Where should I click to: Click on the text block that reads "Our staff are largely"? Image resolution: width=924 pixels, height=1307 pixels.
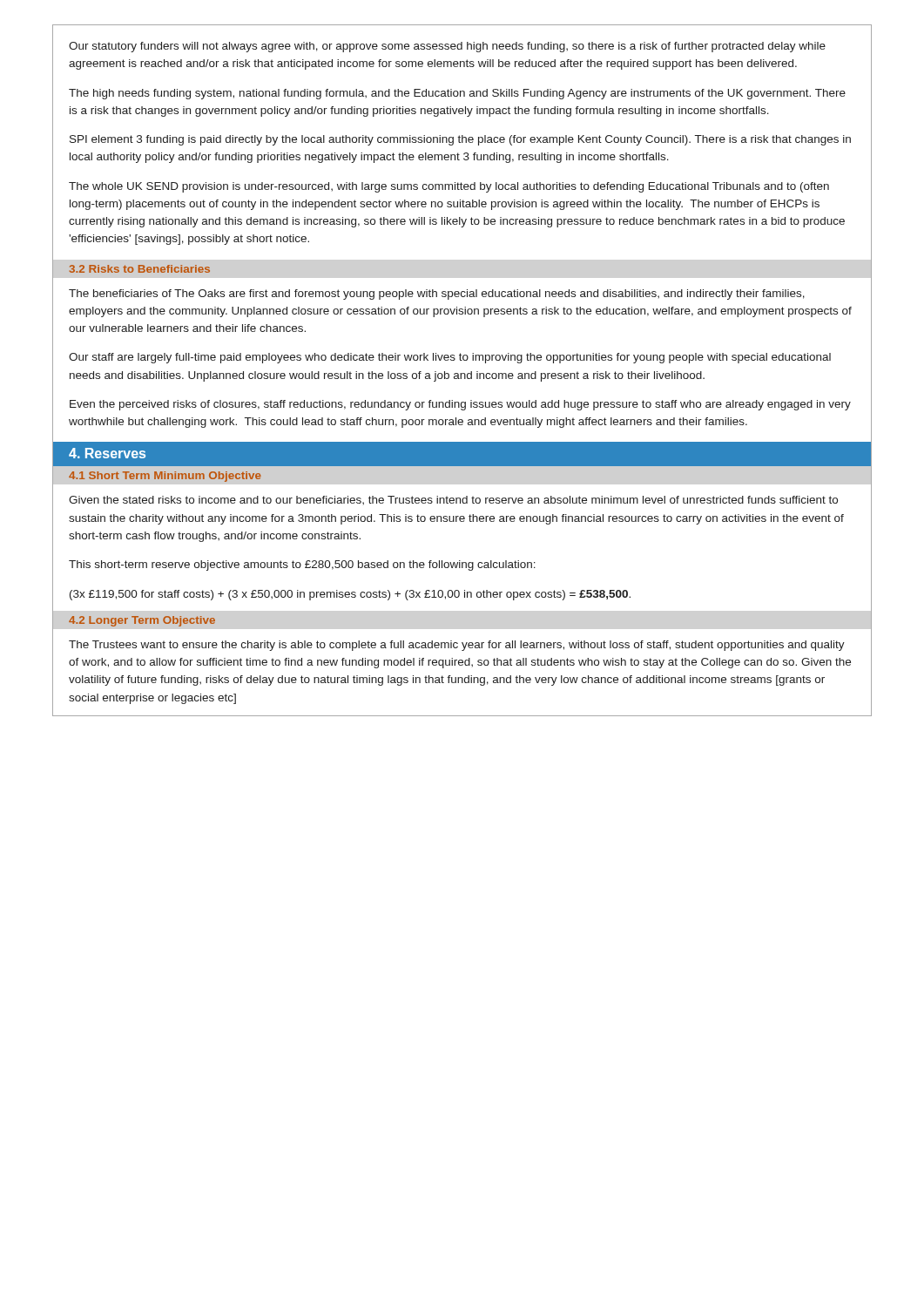tap(450, 366)
